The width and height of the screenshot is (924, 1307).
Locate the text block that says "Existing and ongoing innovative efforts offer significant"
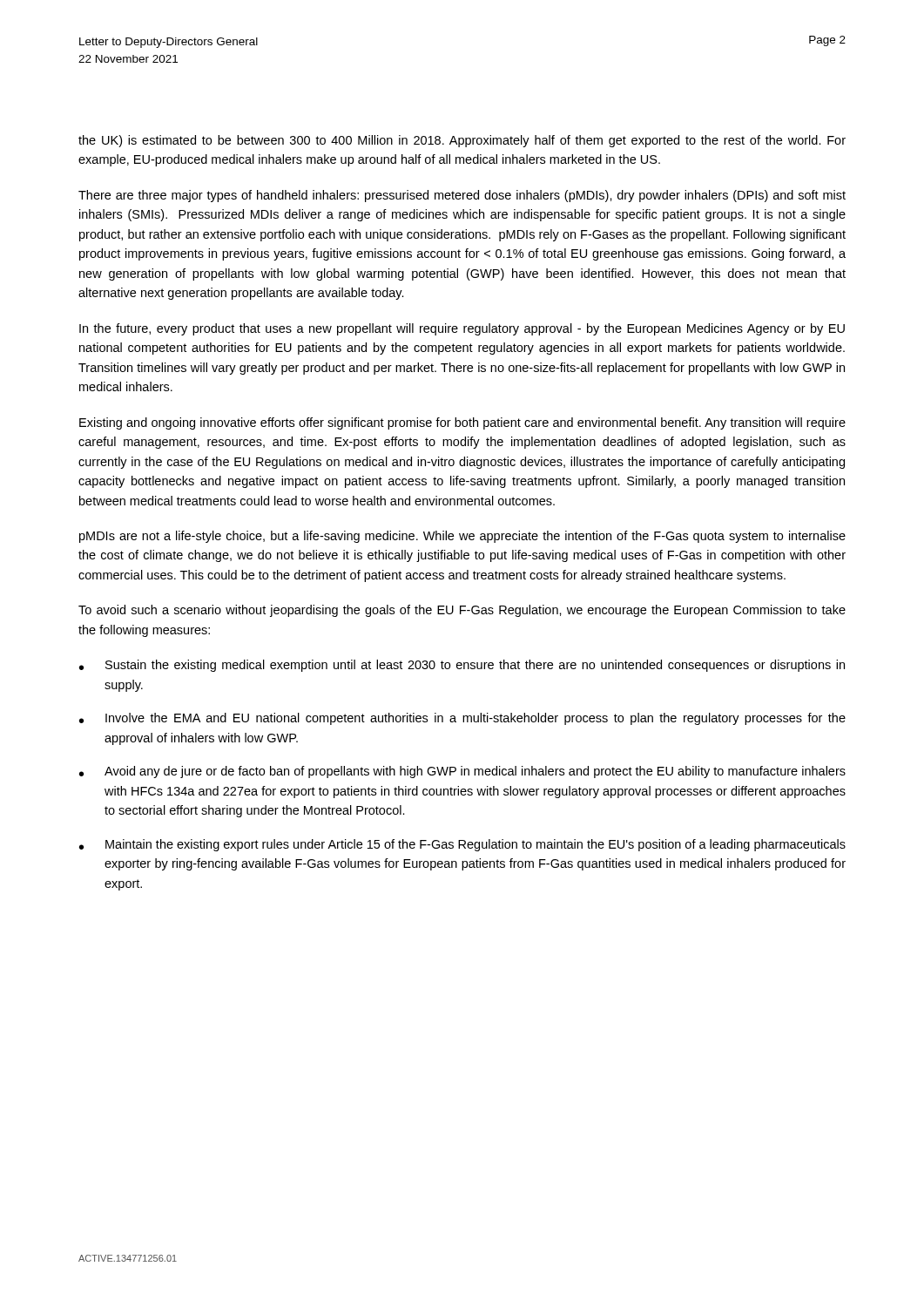[x=462, y=461]
